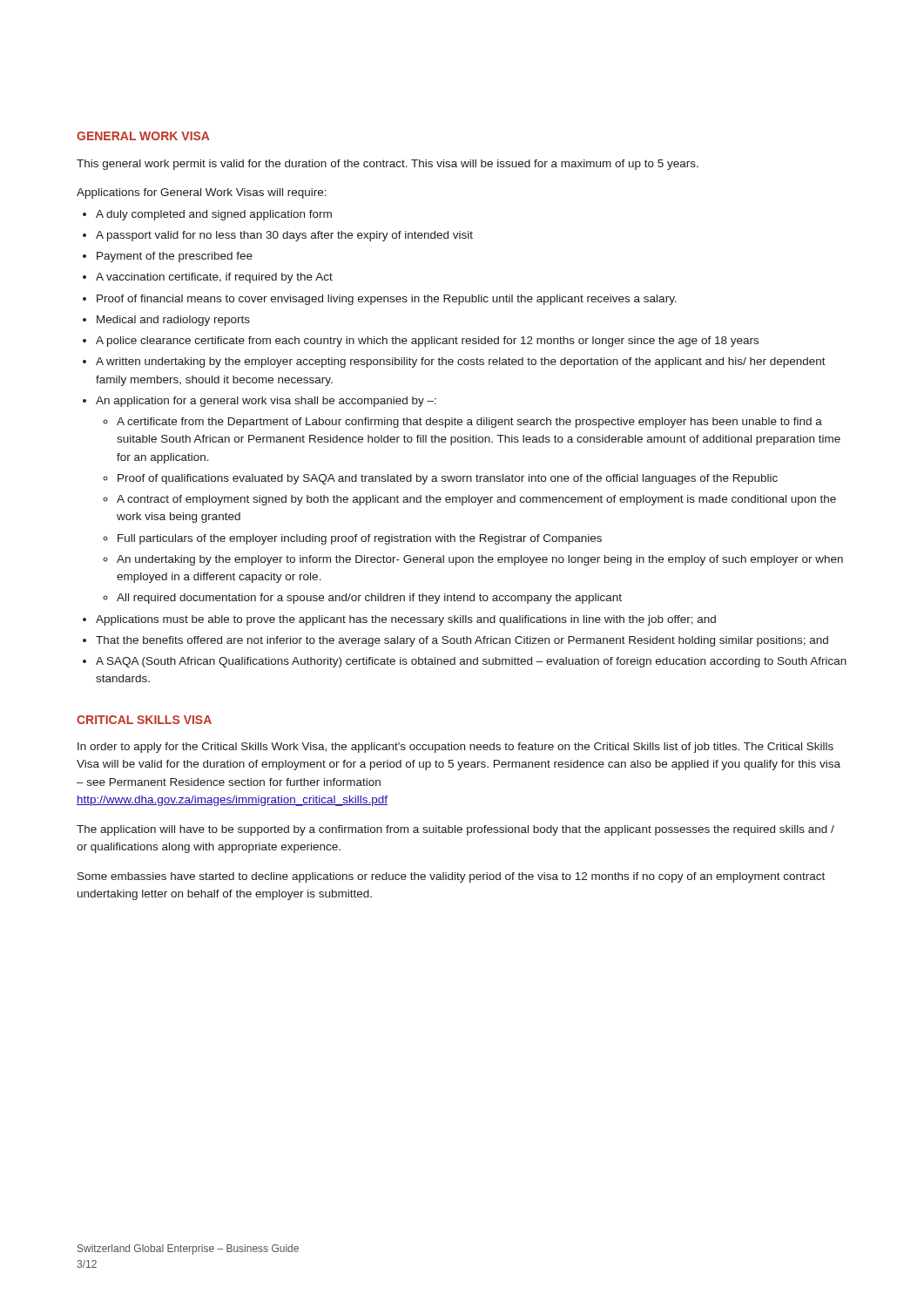Viewport: 924px width, 1307px height.
Task: Select the text block starting "Proof of financial means to cover envisaged living"
Action: 387,298
